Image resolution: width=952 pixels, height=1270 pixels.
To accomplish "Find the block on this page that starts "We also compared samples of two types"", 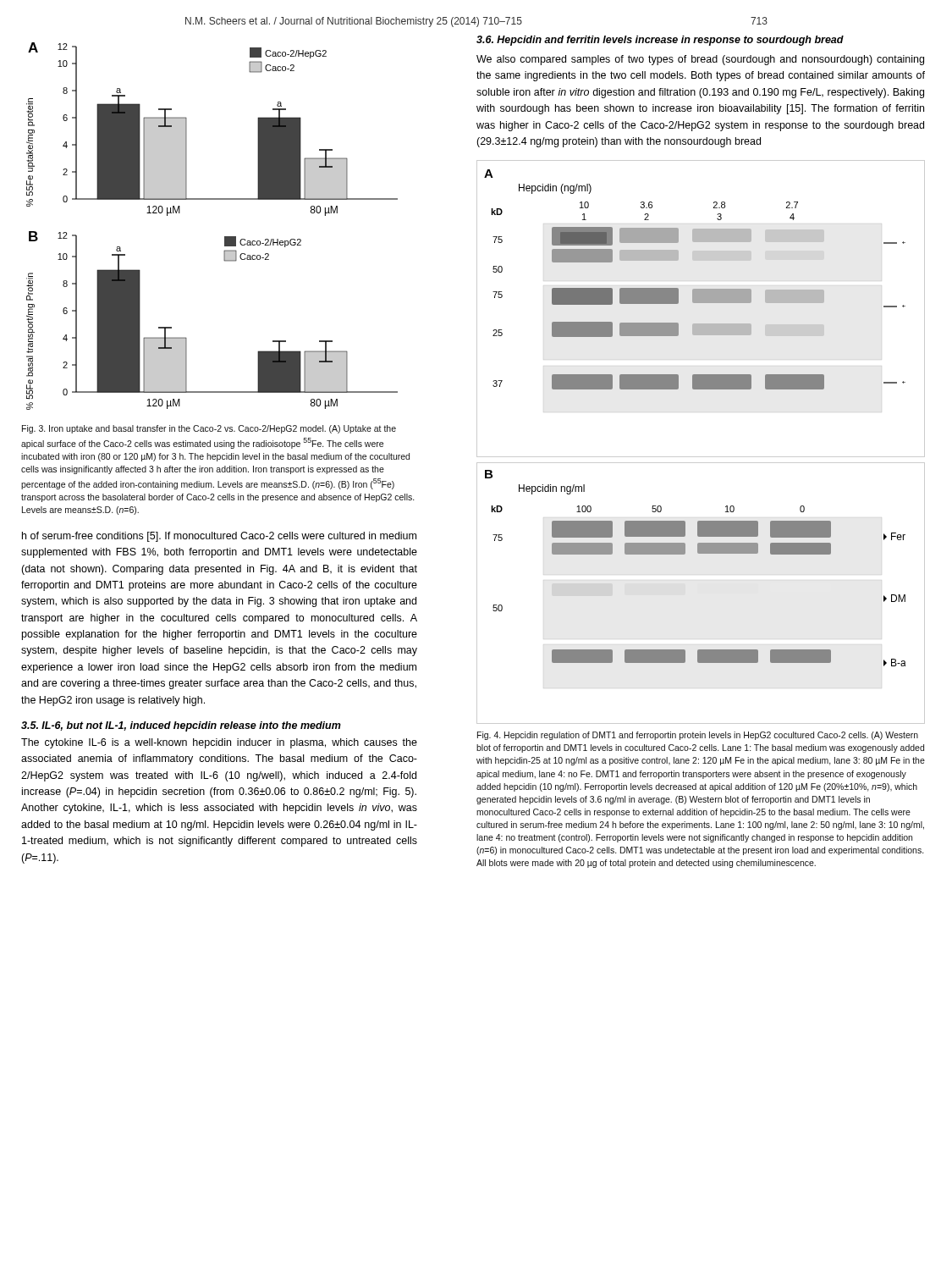I will pyautogui.click(x=701, y=100).
